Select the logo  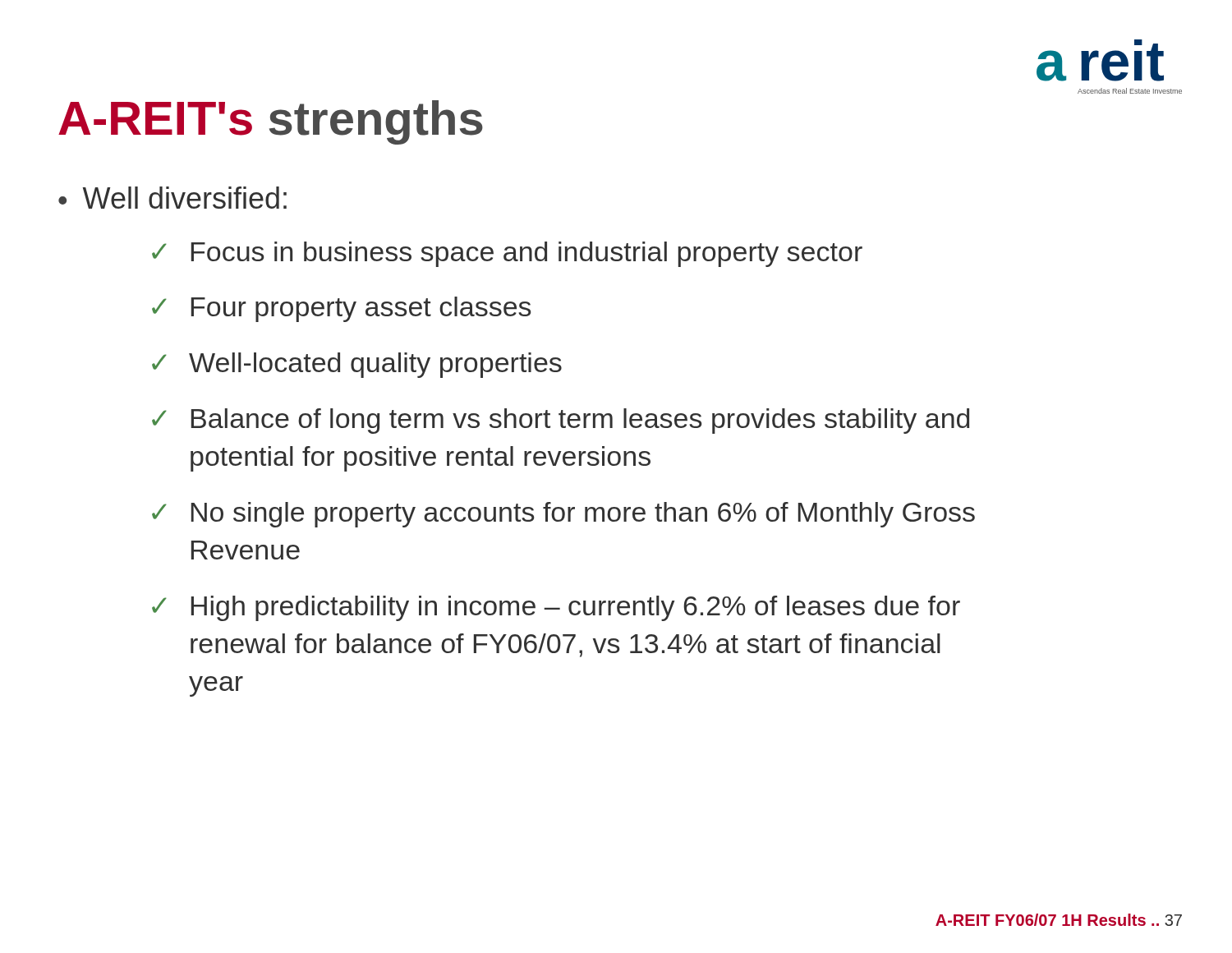1109,66
